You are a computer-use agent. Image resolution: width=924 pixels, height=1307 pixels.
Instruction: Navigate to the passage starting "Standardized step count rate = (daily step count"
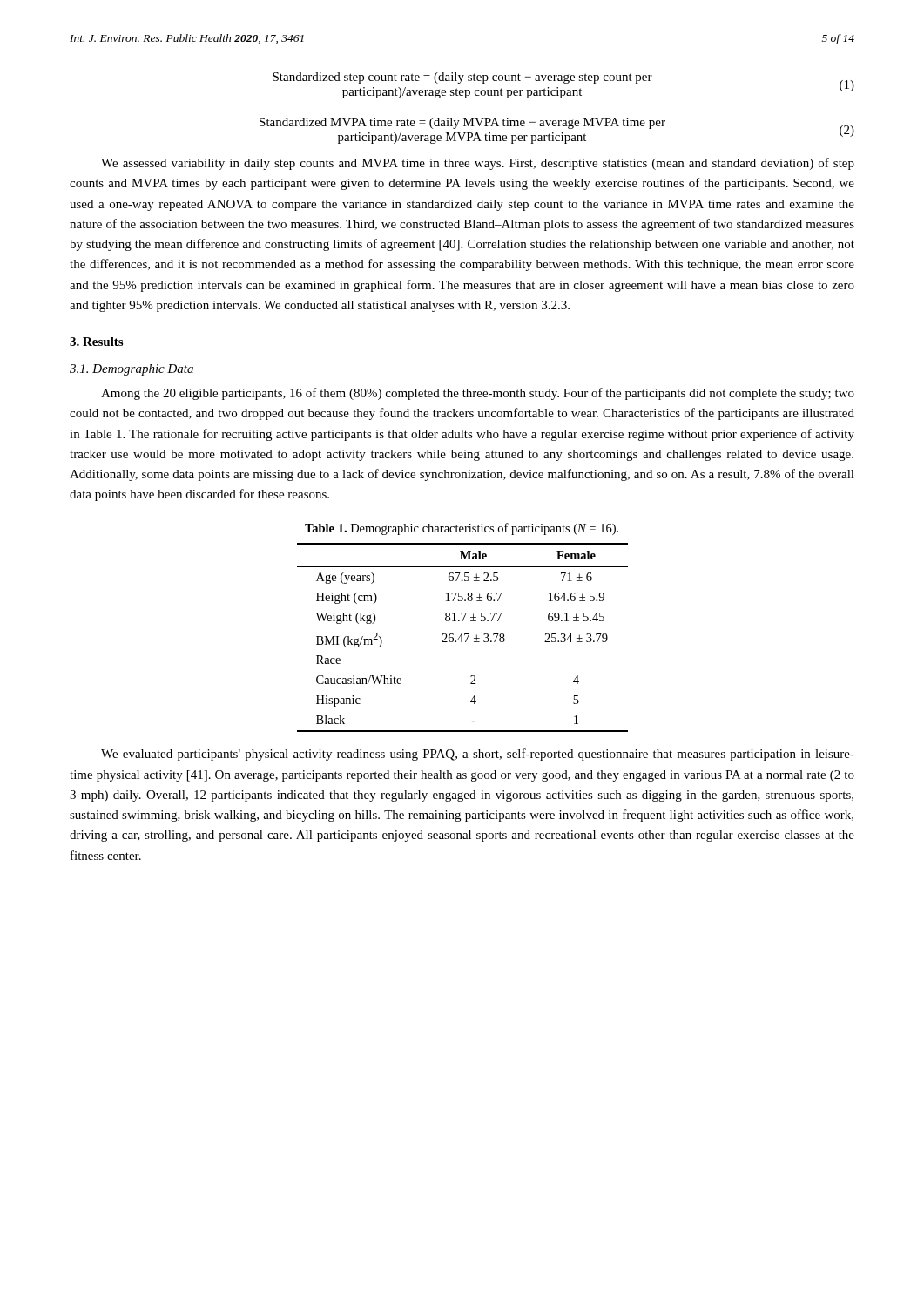pos(563,84)
